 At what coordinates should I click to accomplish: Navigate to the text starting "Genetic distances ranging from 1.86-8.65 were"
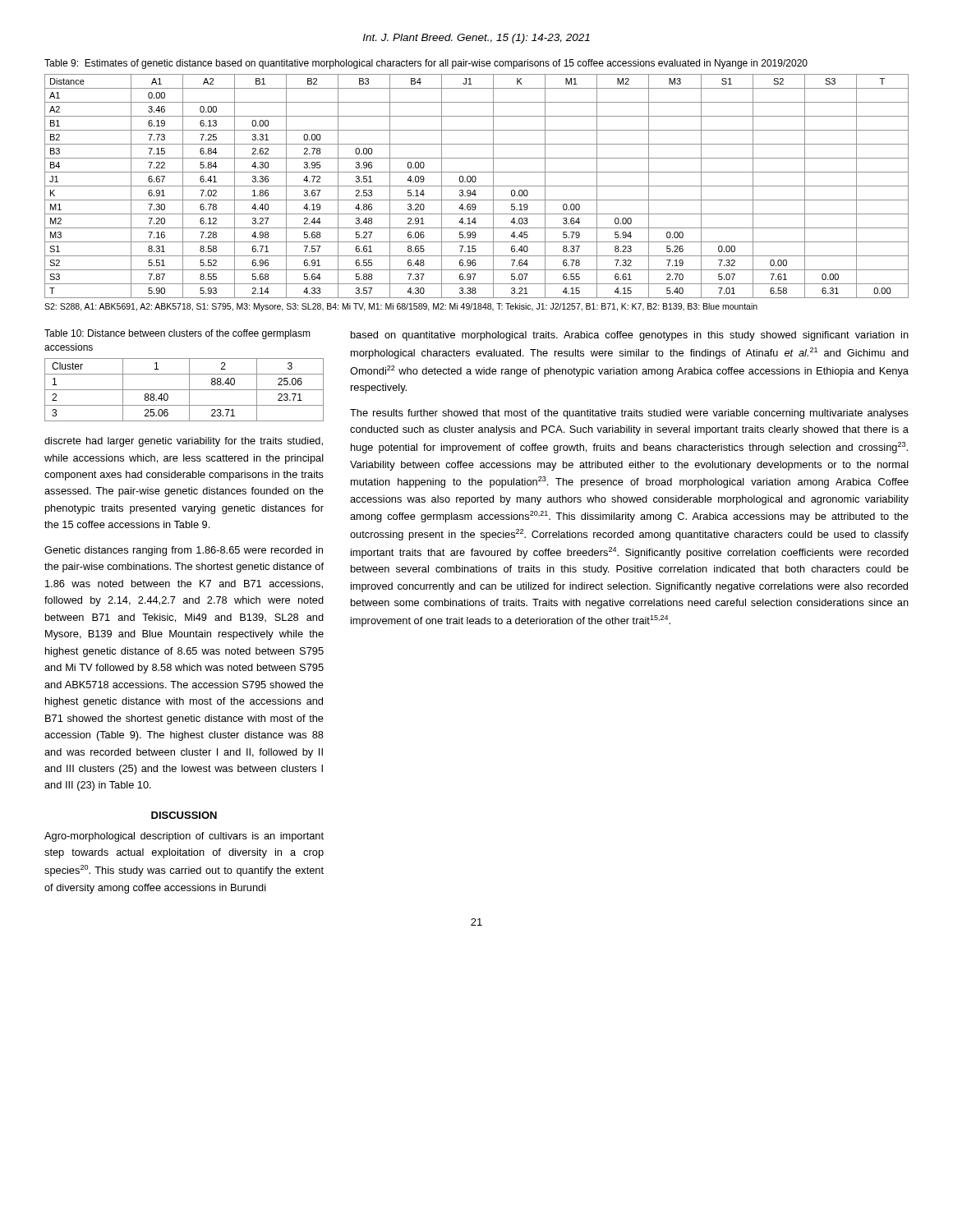[x=184, y=667]
